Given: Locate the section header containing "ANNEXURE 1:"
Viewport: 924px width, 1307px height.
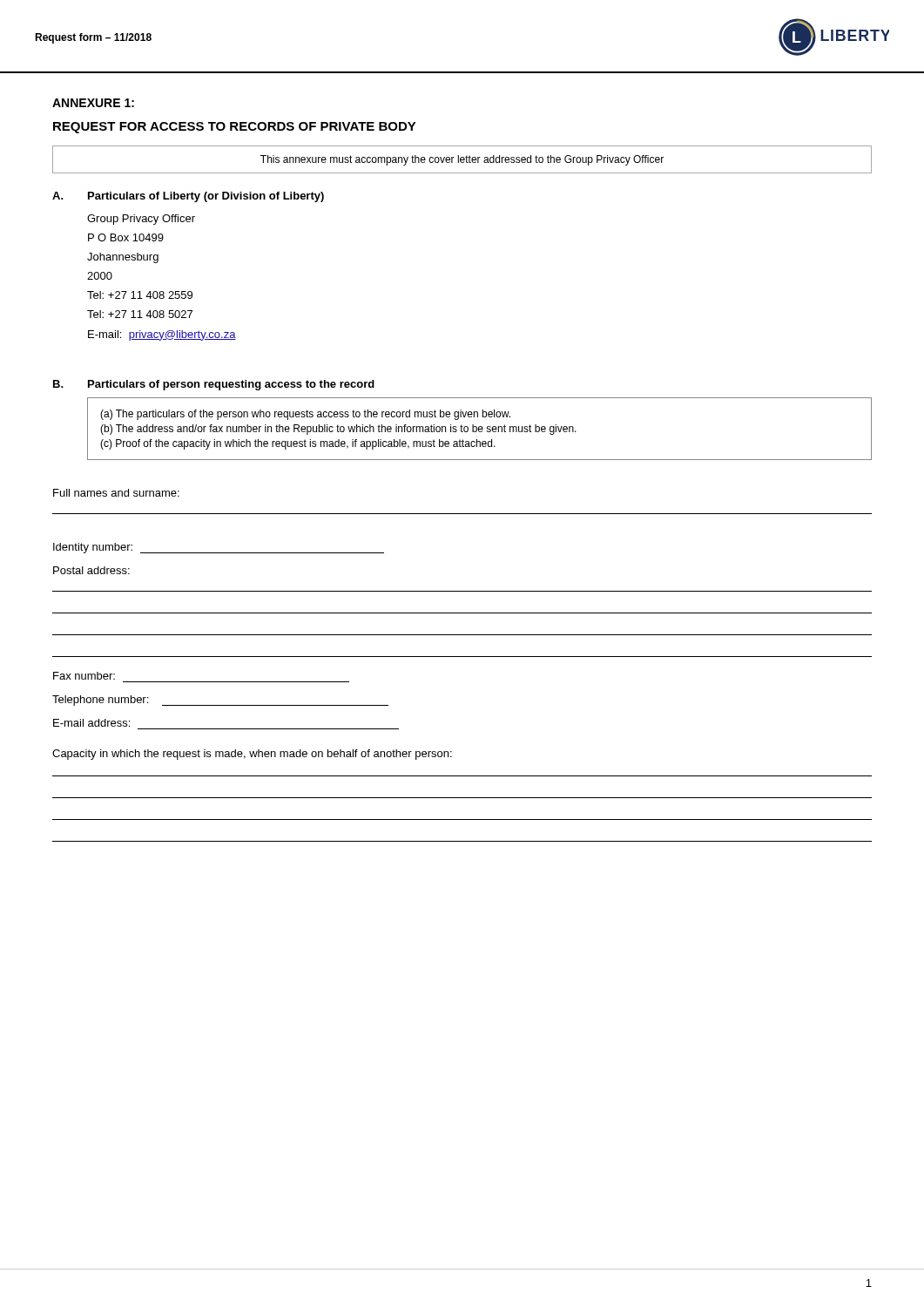Looking at the screenshot, I should (94, 103).
